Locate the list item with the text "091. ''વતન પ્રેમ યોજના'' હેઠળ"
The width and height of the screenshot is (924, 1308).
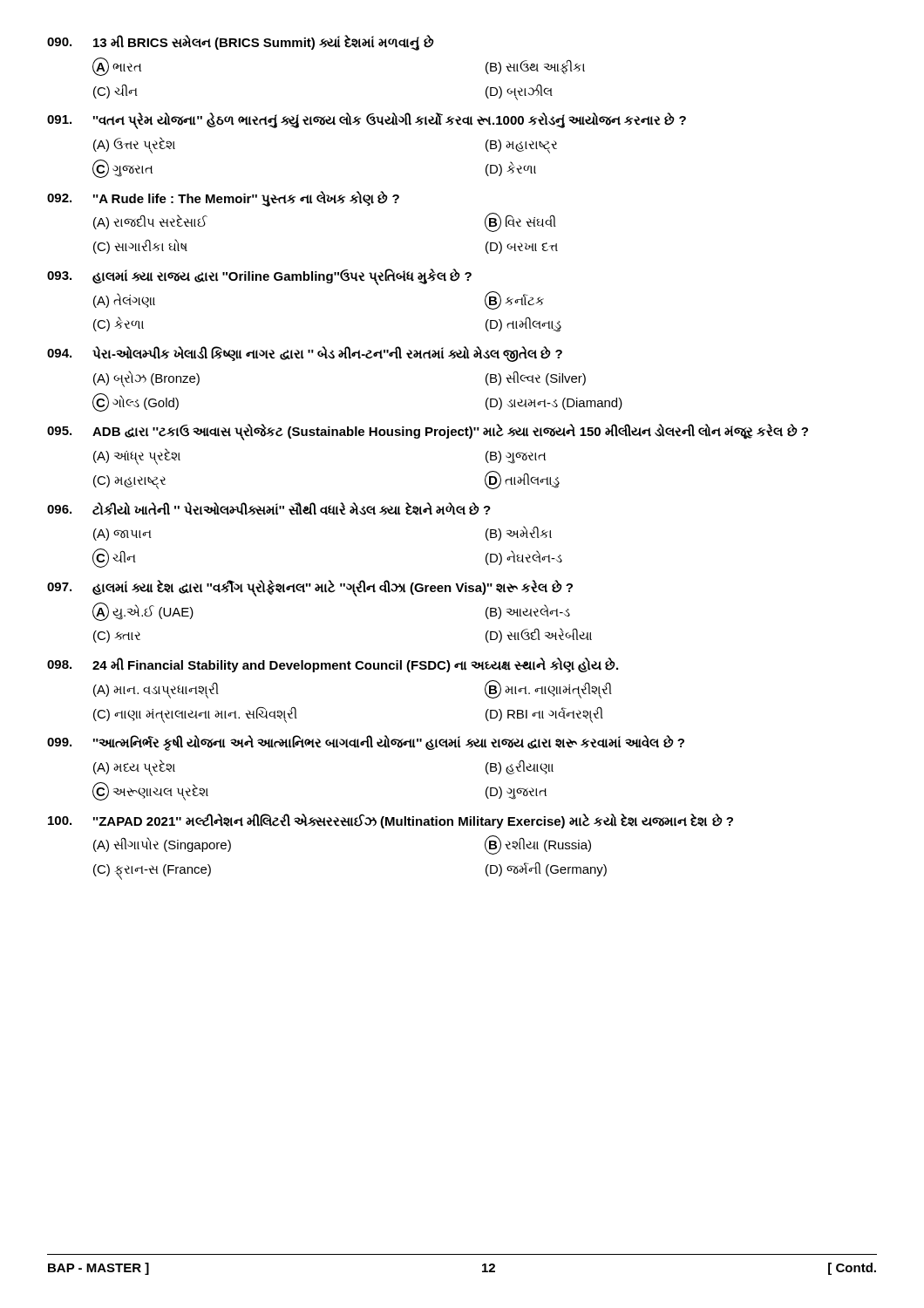click(367, 121)
